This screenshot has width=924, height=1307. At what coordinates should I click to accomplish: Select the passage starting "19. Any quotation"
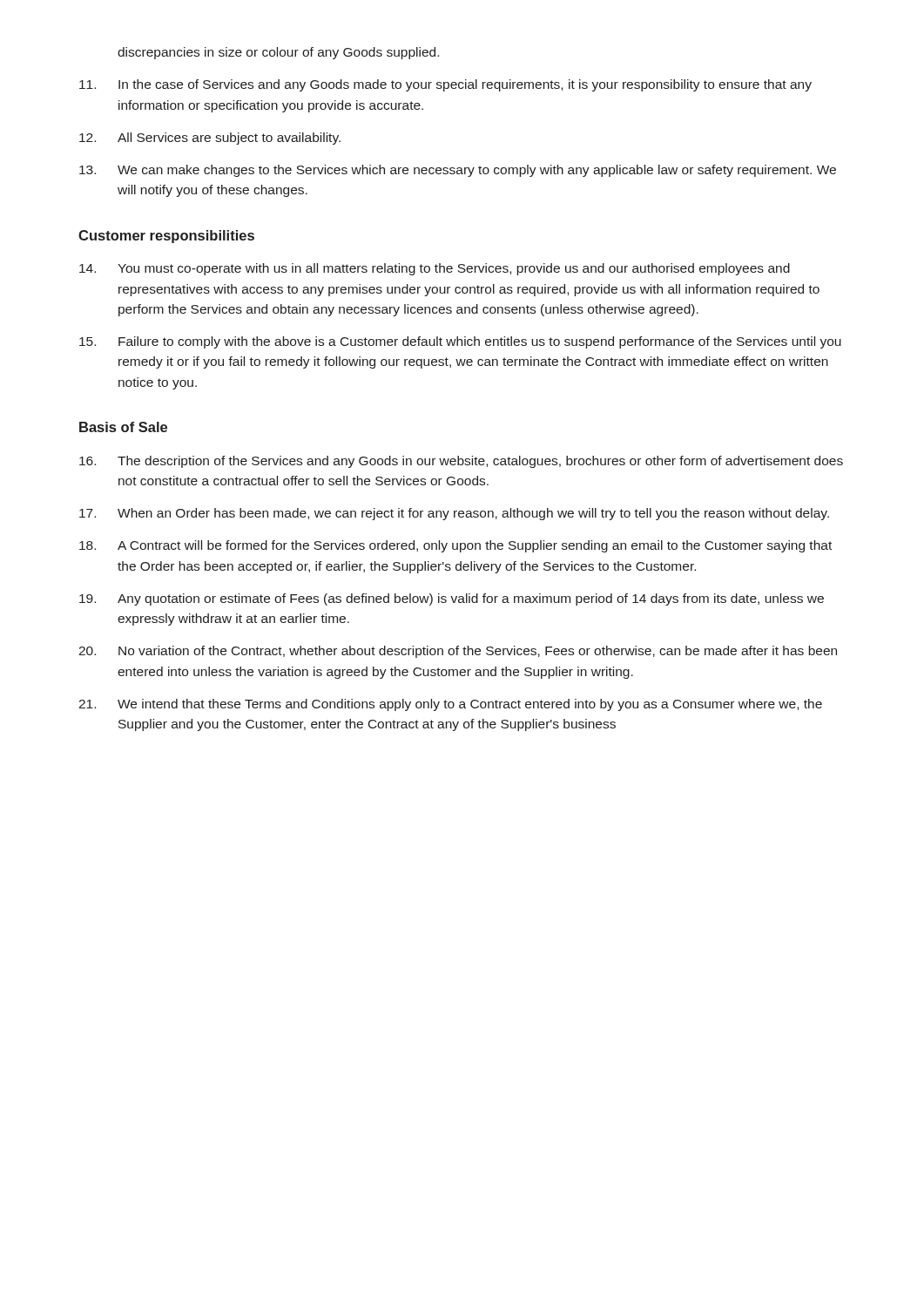[x=462, y=608]
